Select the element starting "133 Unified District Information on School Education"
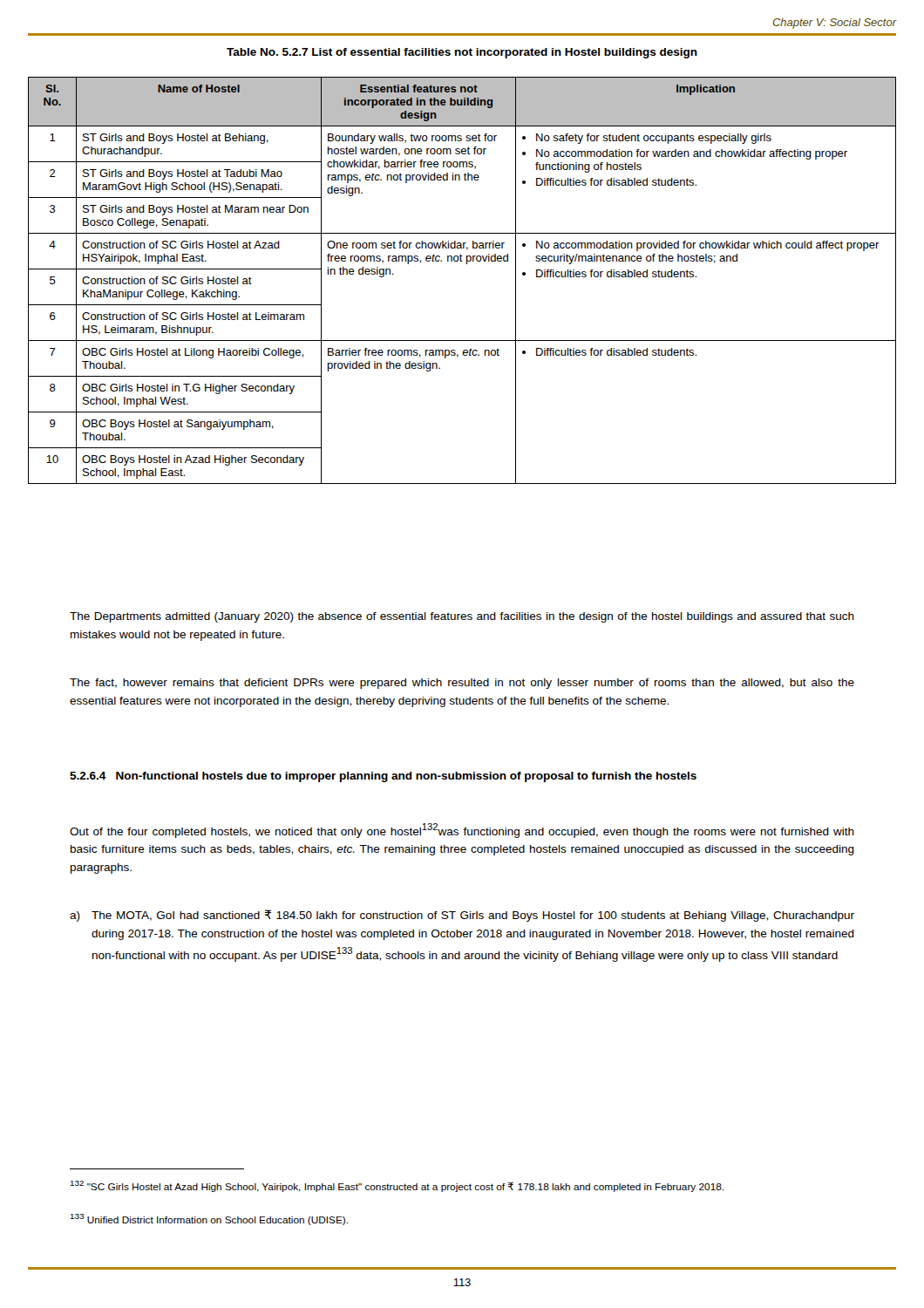 pos(209,1219)
